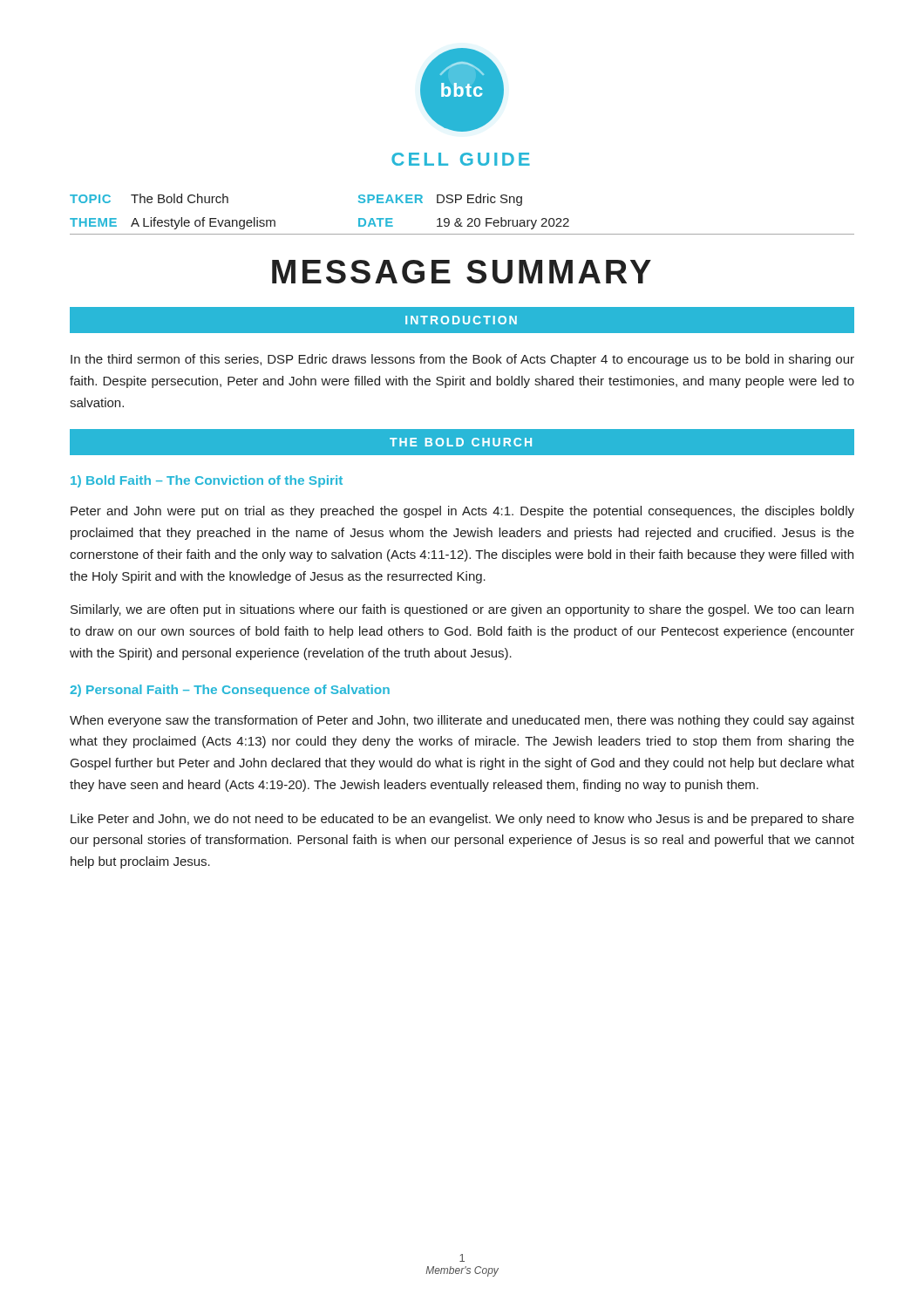The image size is (924, 1308).
Task: Where is the passage that starts "In the third"?
Action: tap(462, 380)
